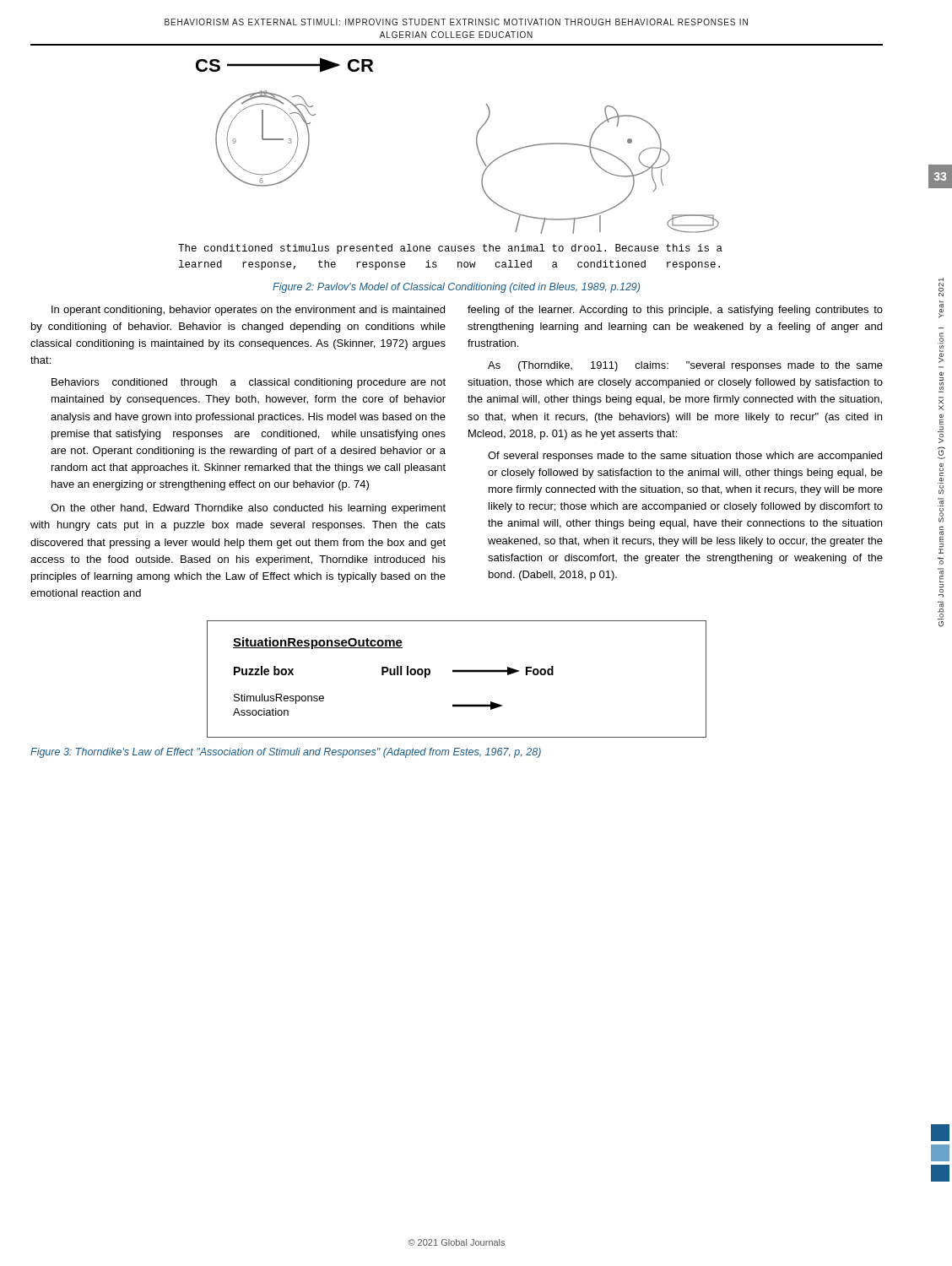
Task: Find the region starting "Figure 3: Thorndike's Law of Effect"
Action: (286, 752)
